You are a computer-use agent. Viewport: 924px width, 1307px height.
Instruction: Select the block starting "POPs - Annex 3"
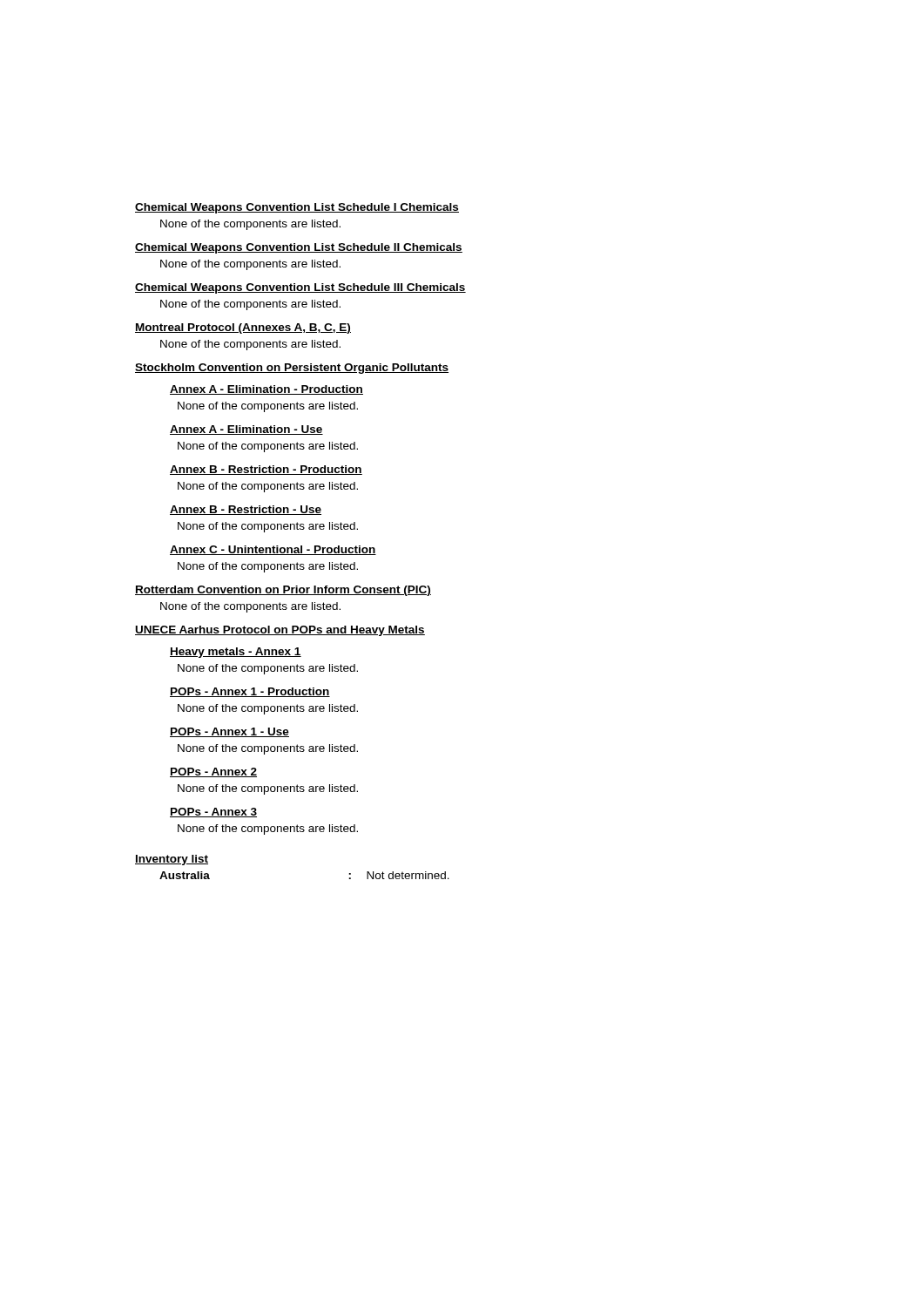pos(213,813)
